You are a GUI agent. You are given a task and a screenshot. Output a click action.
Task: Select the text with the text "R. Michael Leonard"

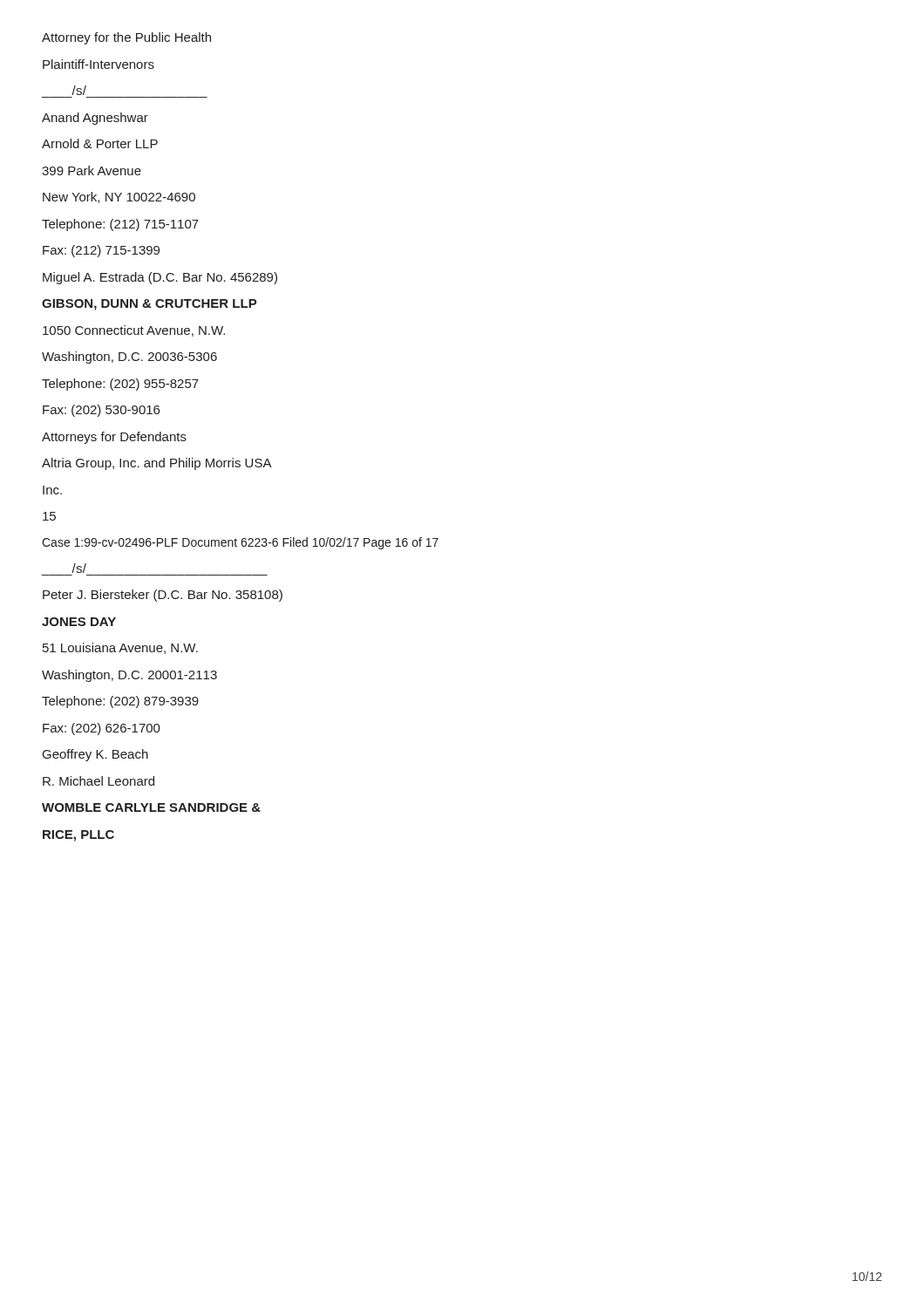click(x=99, y=780)
